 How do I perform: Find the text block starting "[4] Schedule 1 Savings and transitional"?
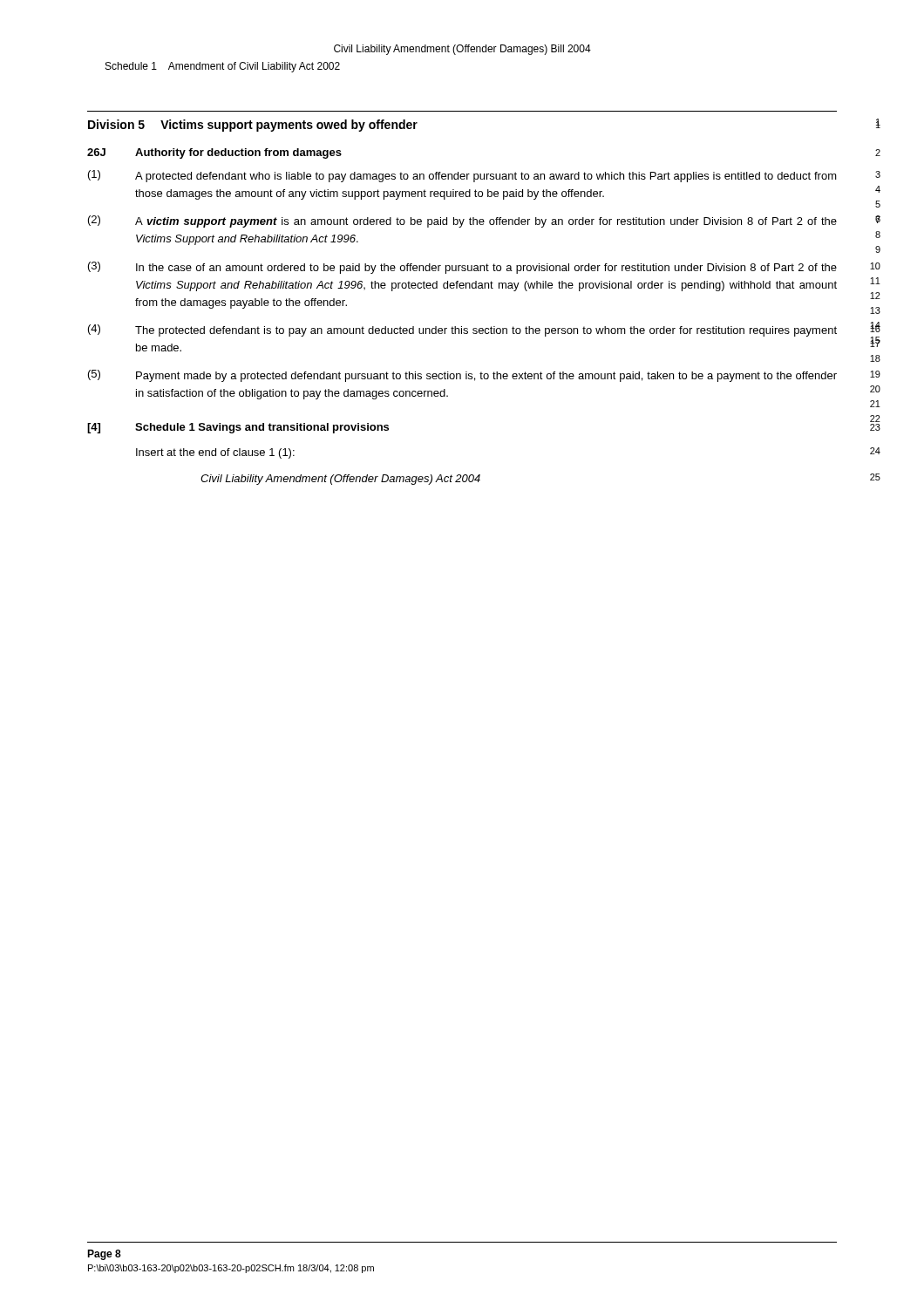pyautogui.click(x=238, y=426)
